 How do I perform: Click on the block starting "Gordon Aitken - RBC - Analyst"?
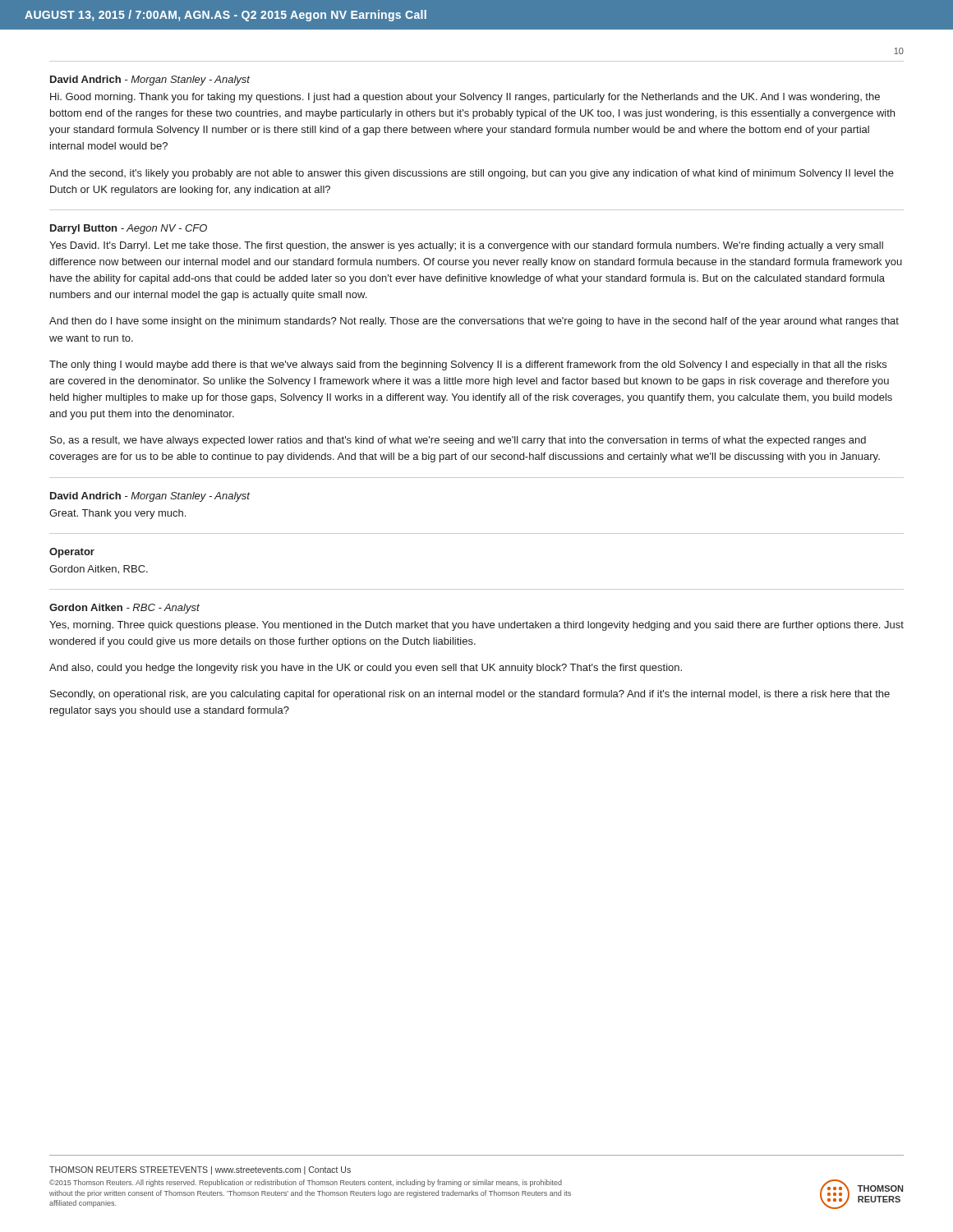coord(124,607)
